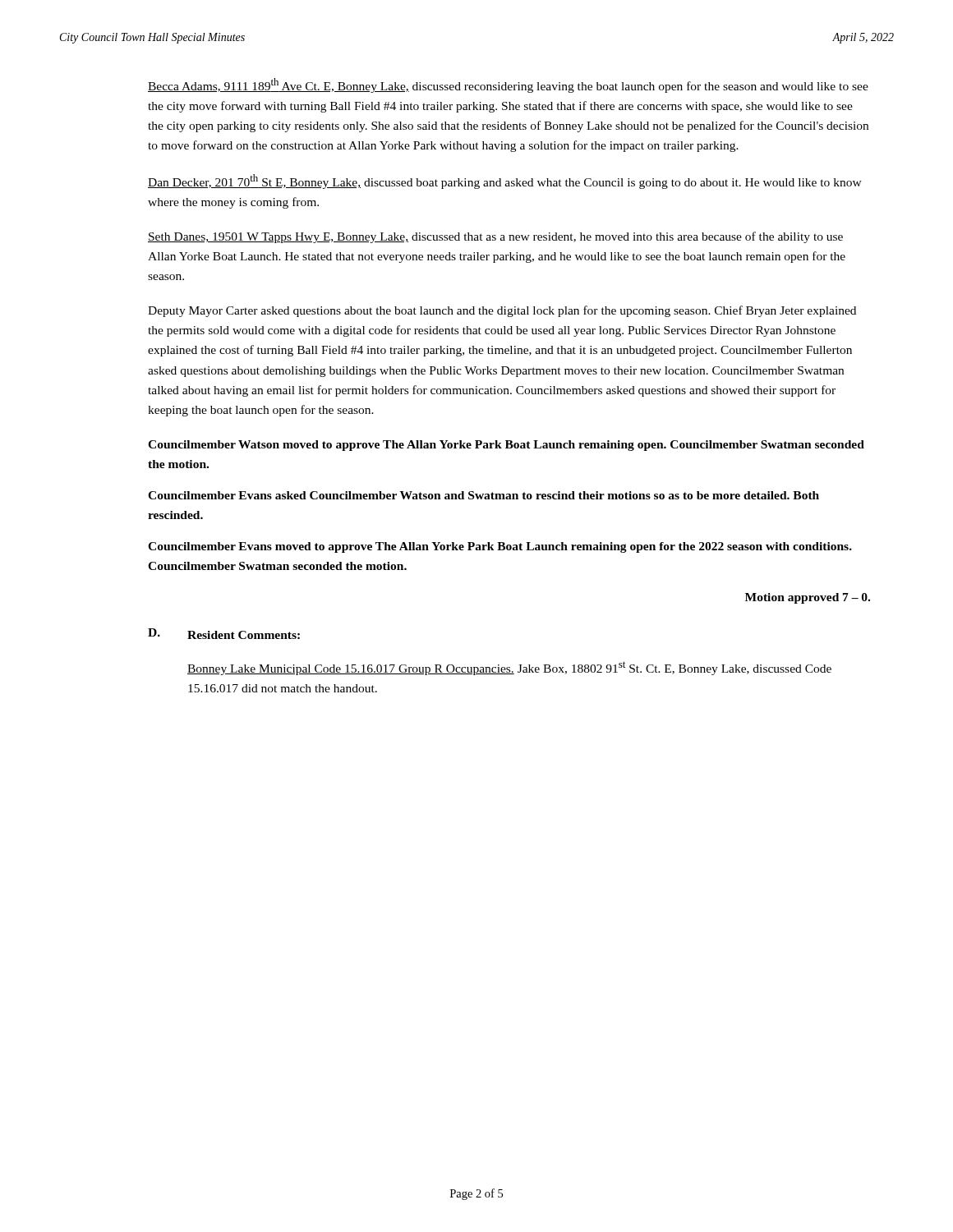The height and width of the screenshot is (1232, 953).
Task: Click on the element starting "Bonney Lake Municipal Code 15.16.017 Group R"
Action: pyautogui.click(x=510, y=676)
